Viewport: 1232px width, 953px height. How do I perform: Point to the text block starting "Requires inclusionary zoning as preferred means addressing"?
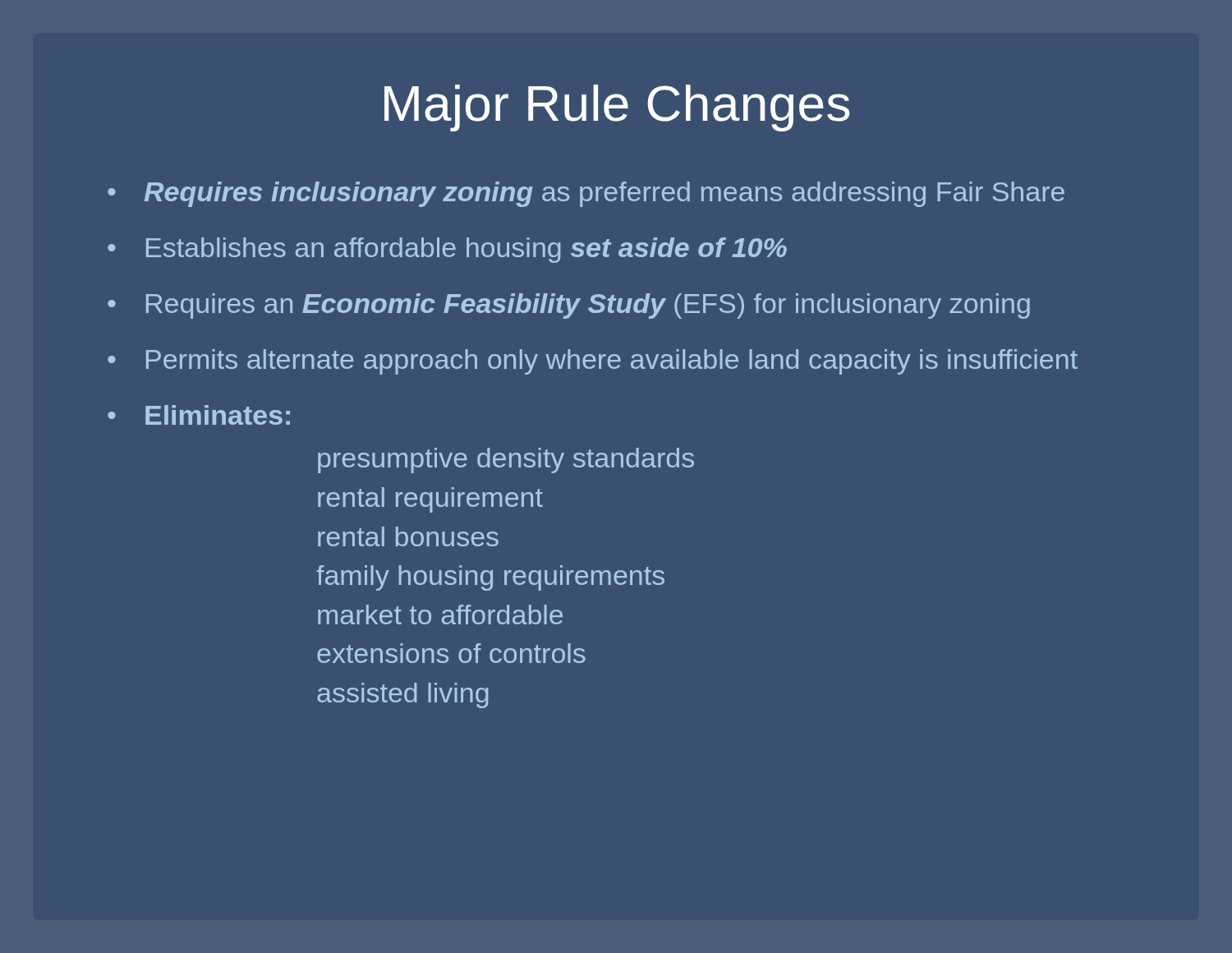pyautogui.click(x=605, y=191)
